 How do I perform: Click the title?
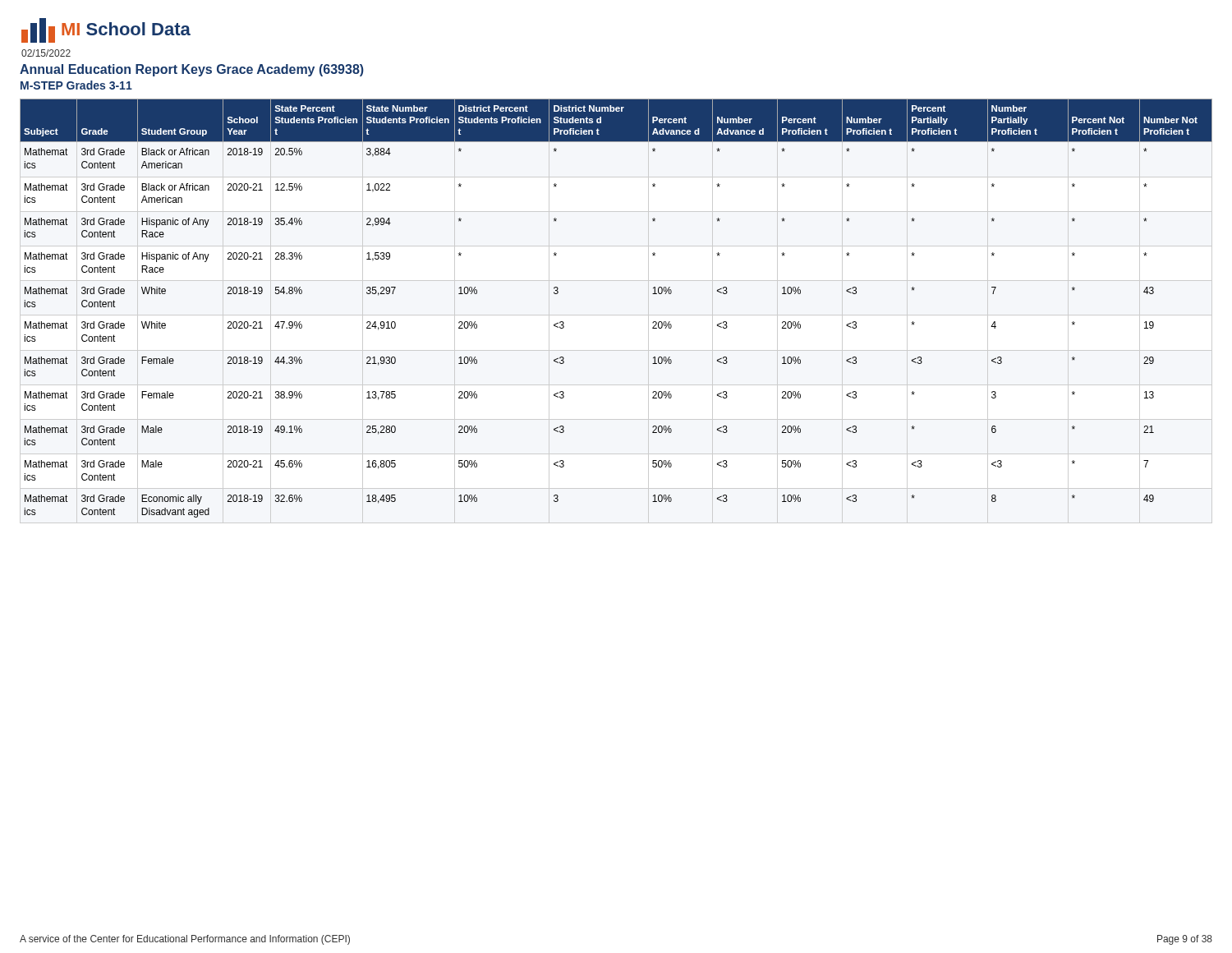[192, 69]
